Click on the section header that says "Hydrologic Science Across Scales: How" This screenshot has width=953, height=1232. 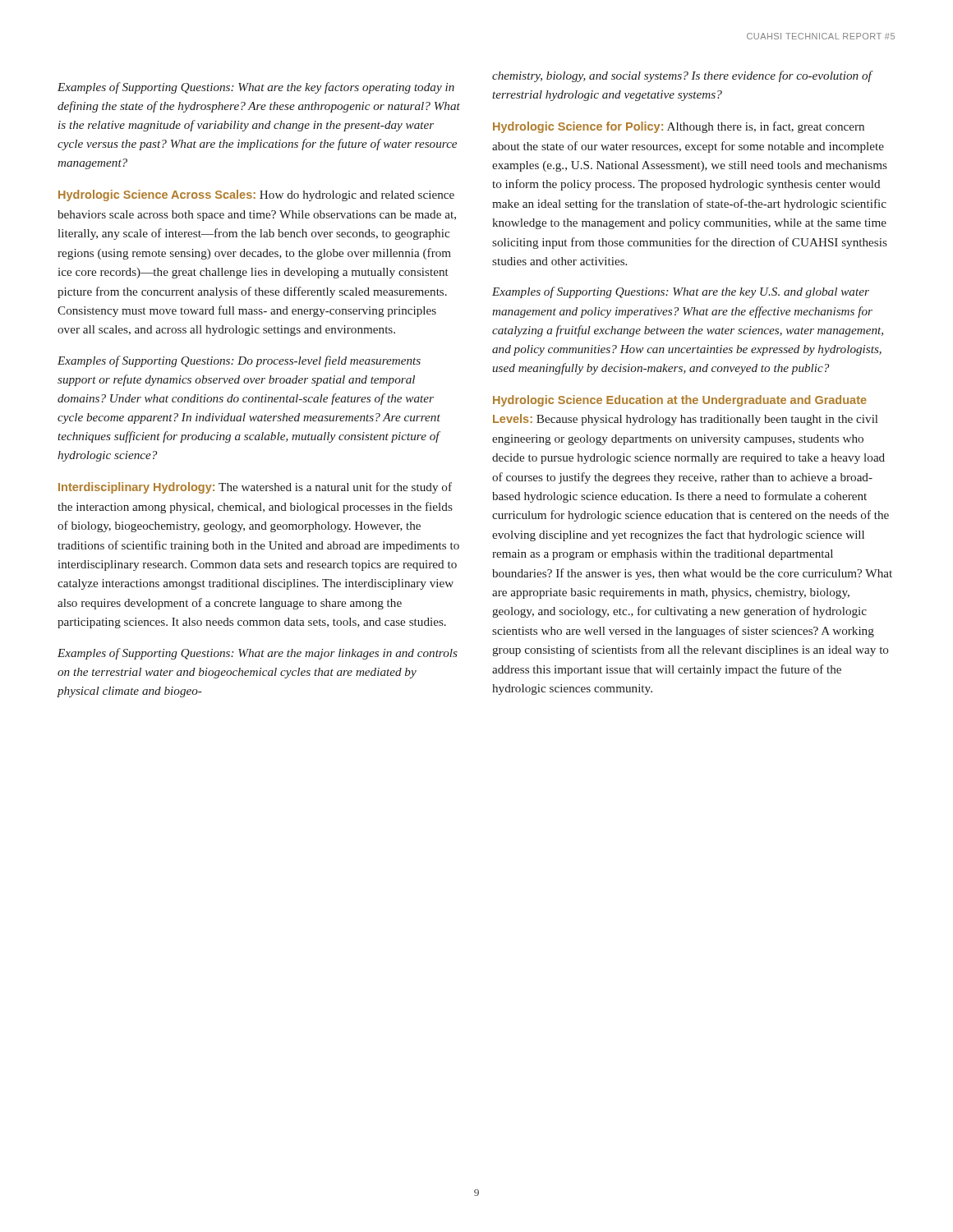coord(259,262)
